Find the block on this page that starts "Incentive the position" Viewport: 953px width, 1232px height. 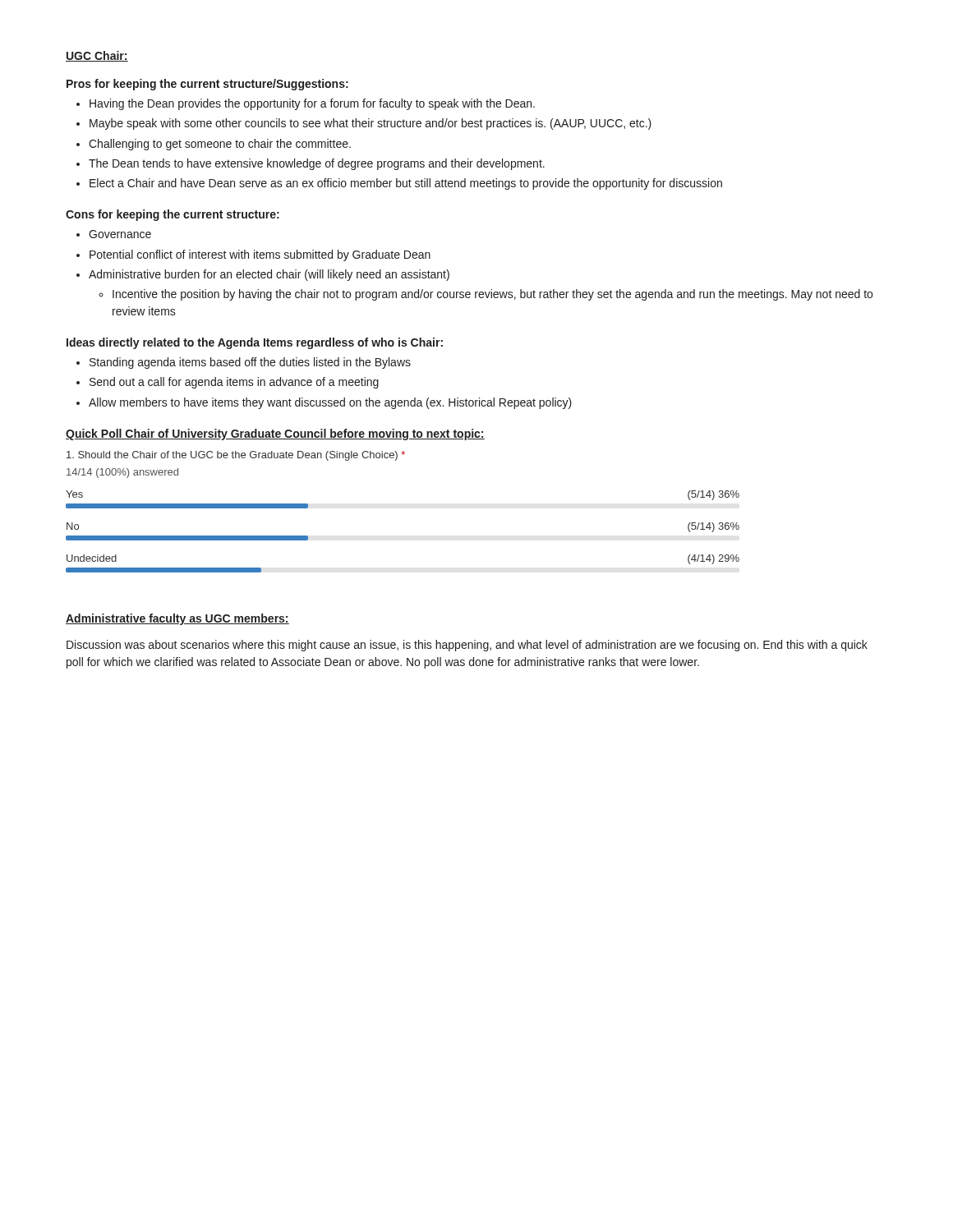499,303
